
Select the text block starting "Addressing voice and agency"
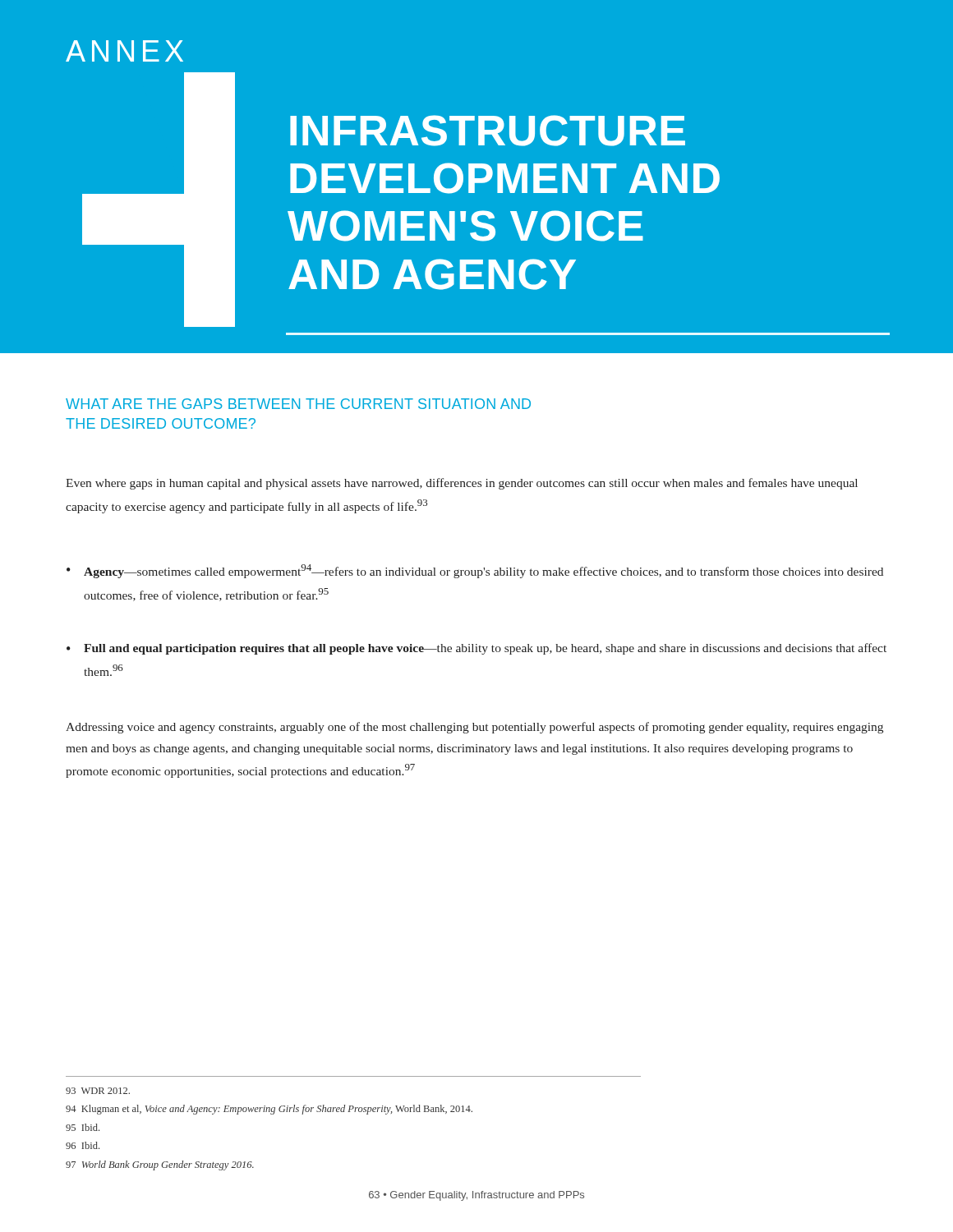pyautogui.click(x=476, y=749)
